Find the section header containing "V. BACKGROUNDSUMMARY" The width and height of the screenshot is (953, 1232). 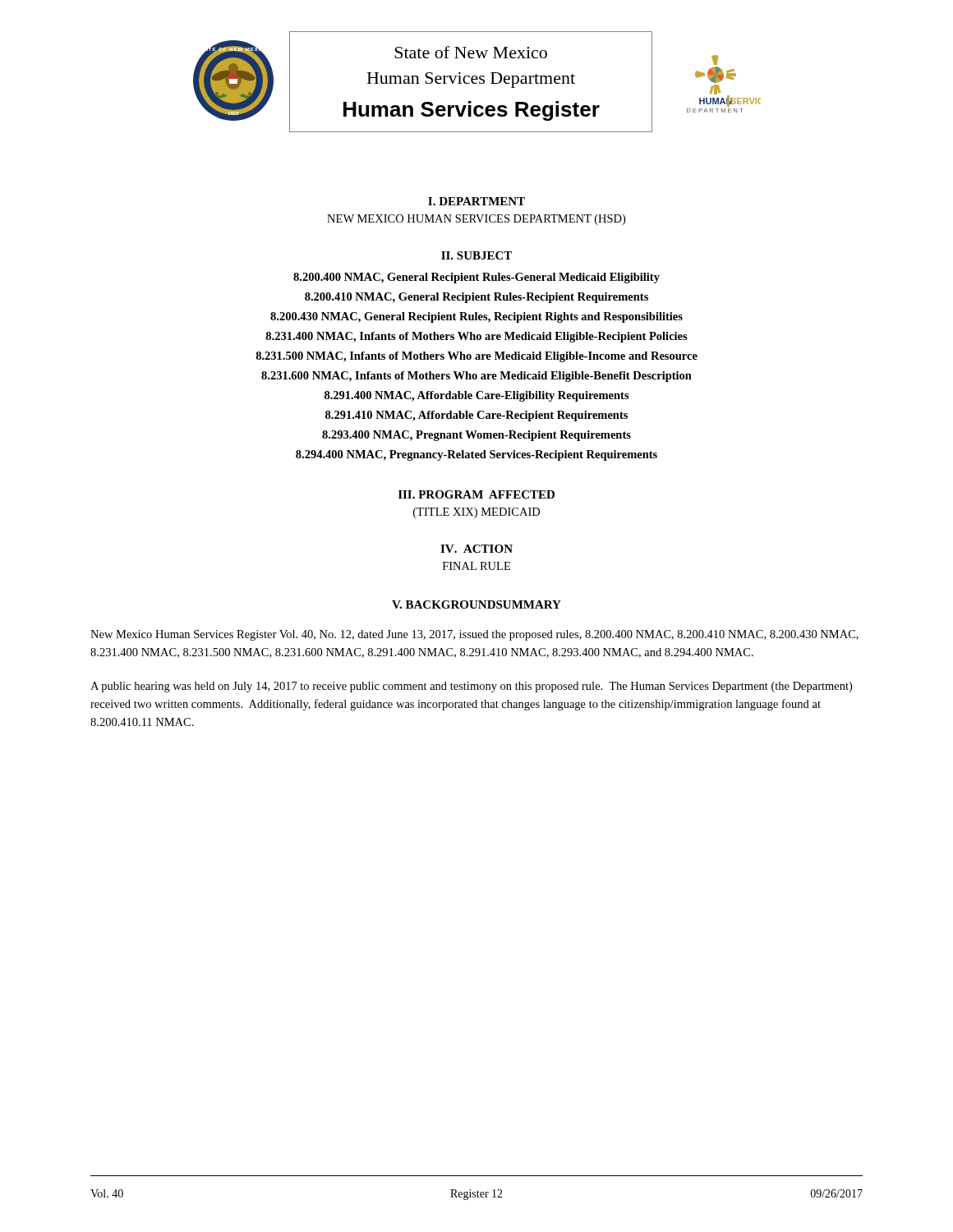[x=476, y=604]
